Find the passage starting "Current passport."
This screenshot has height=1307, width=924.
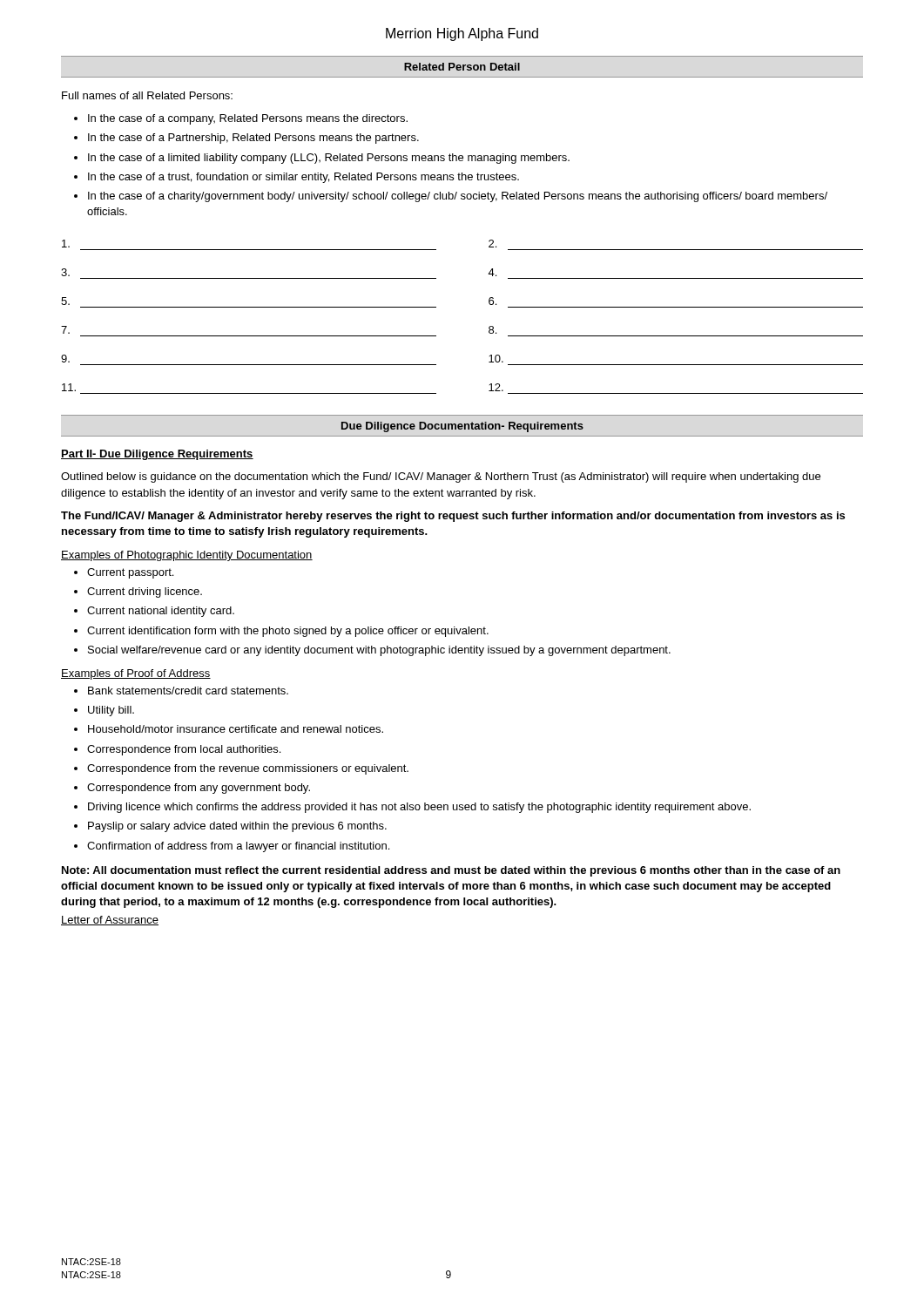click(x=131, y=572)
